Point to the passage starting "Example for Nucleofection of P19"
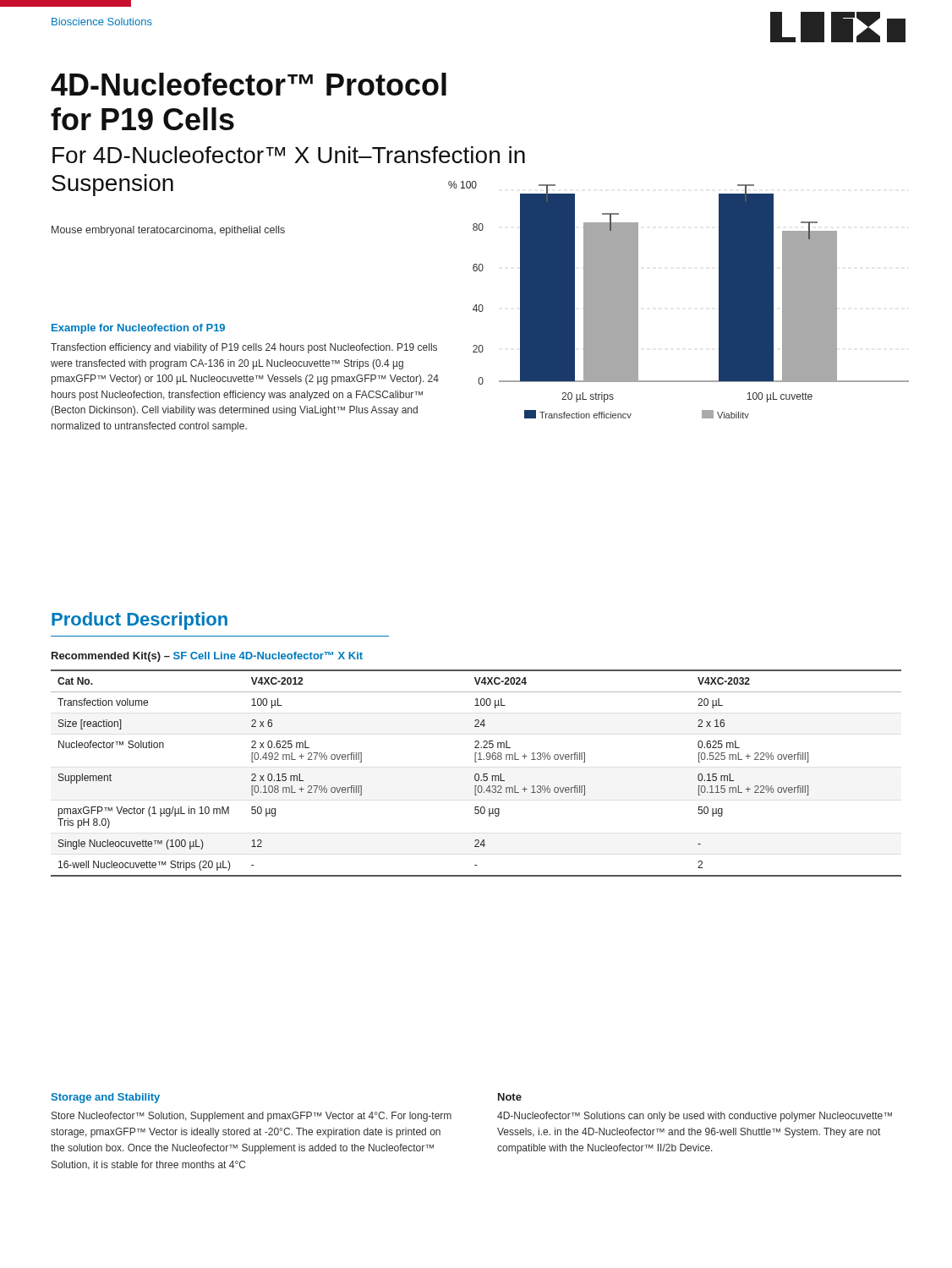 (138, 328)
